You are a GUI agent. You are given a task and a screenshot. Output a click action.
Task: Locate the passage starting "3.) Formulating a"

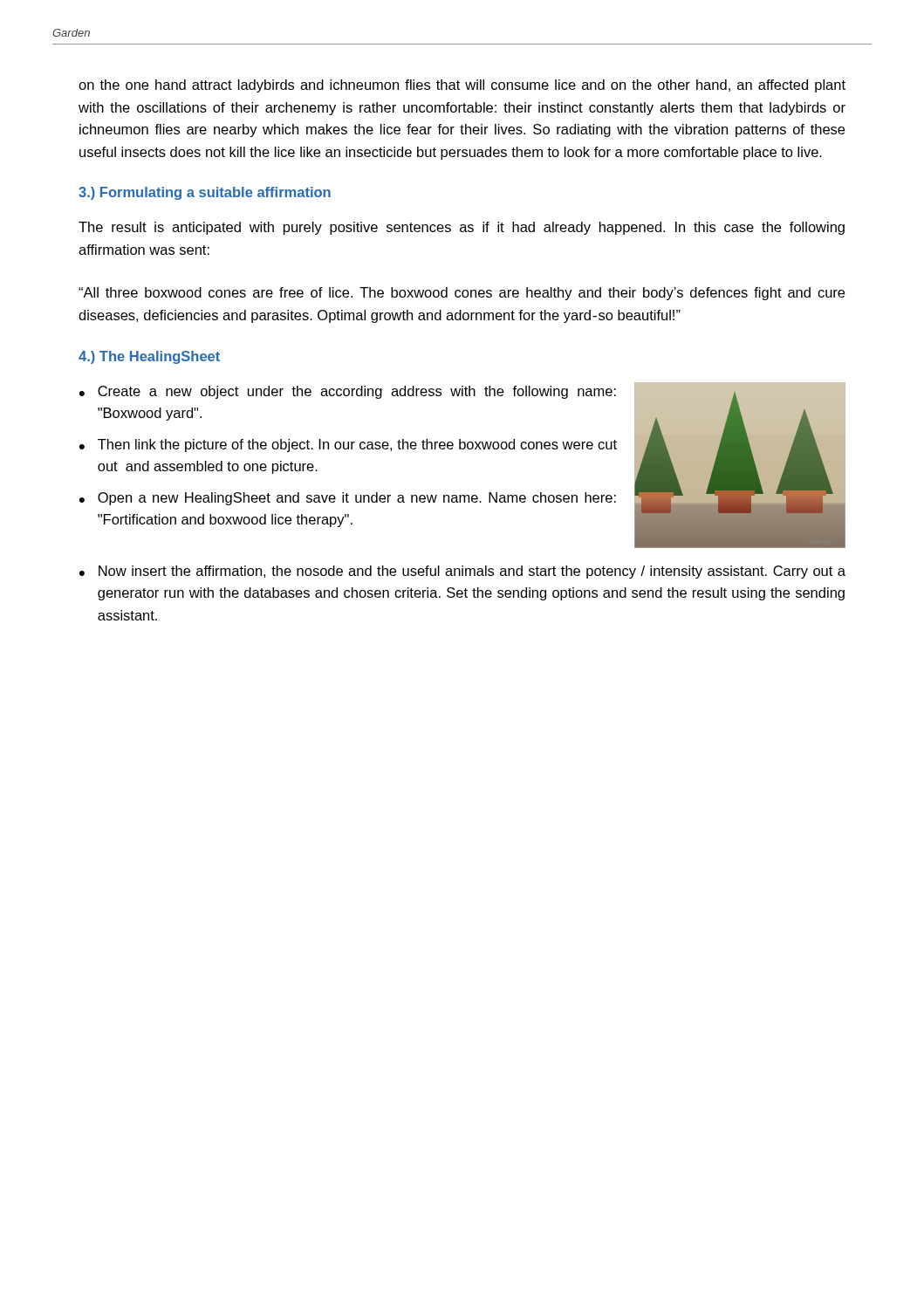tap(205, 192)
